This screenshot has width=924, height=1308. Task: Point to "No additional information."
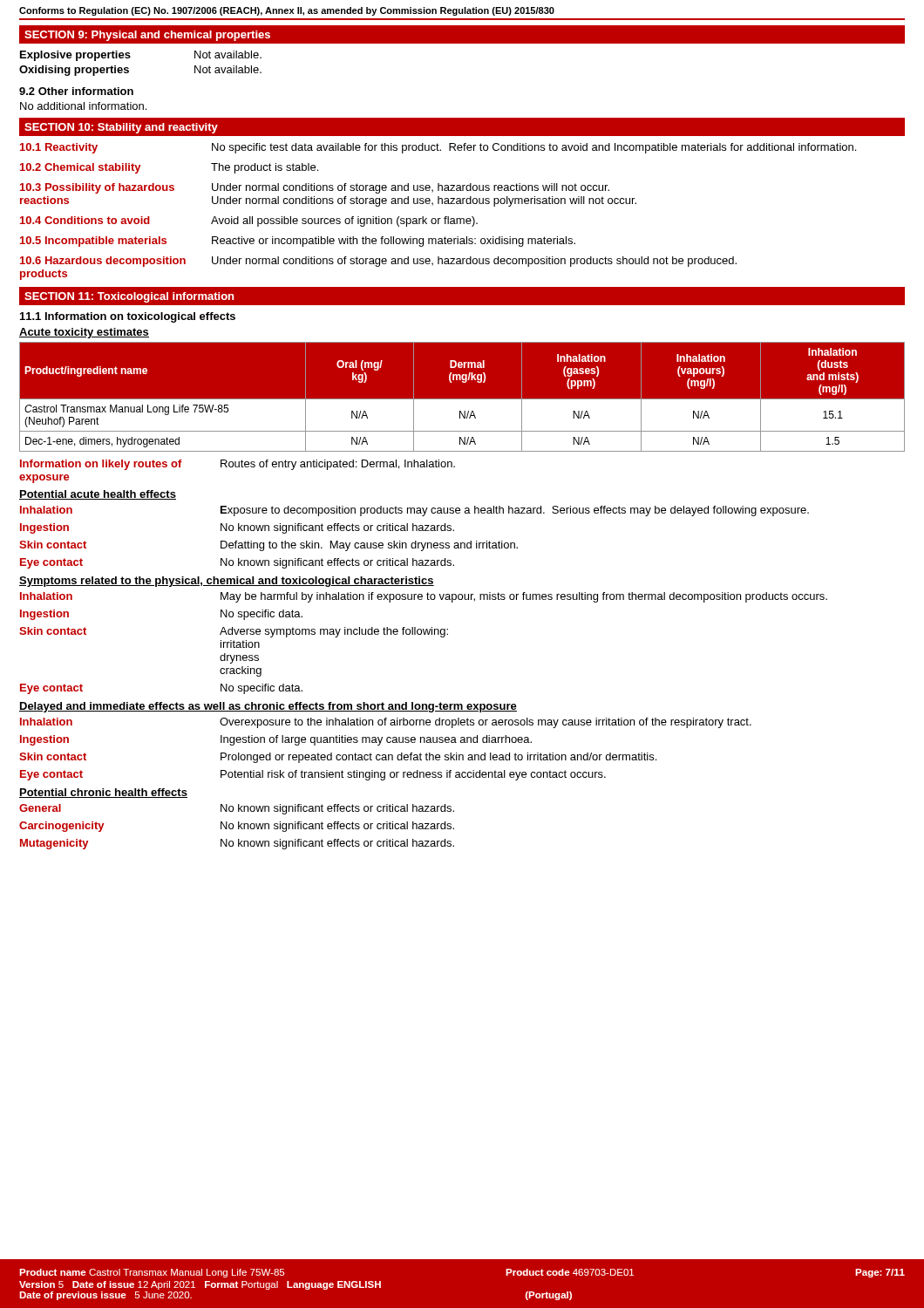point(83,106)
